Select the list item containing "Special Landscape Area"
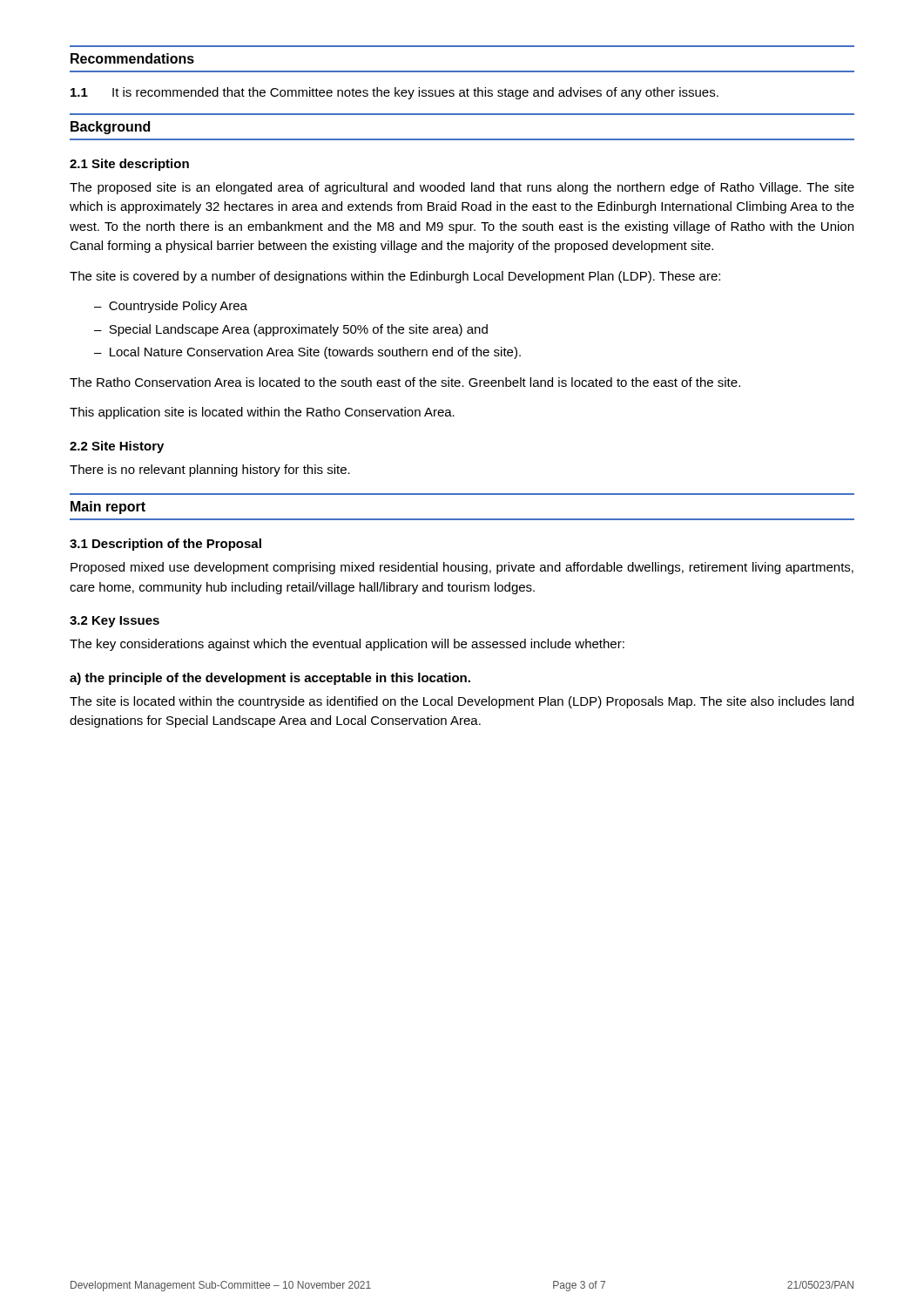The width and height of the screenshot is (924, 1307). [298, 329]
